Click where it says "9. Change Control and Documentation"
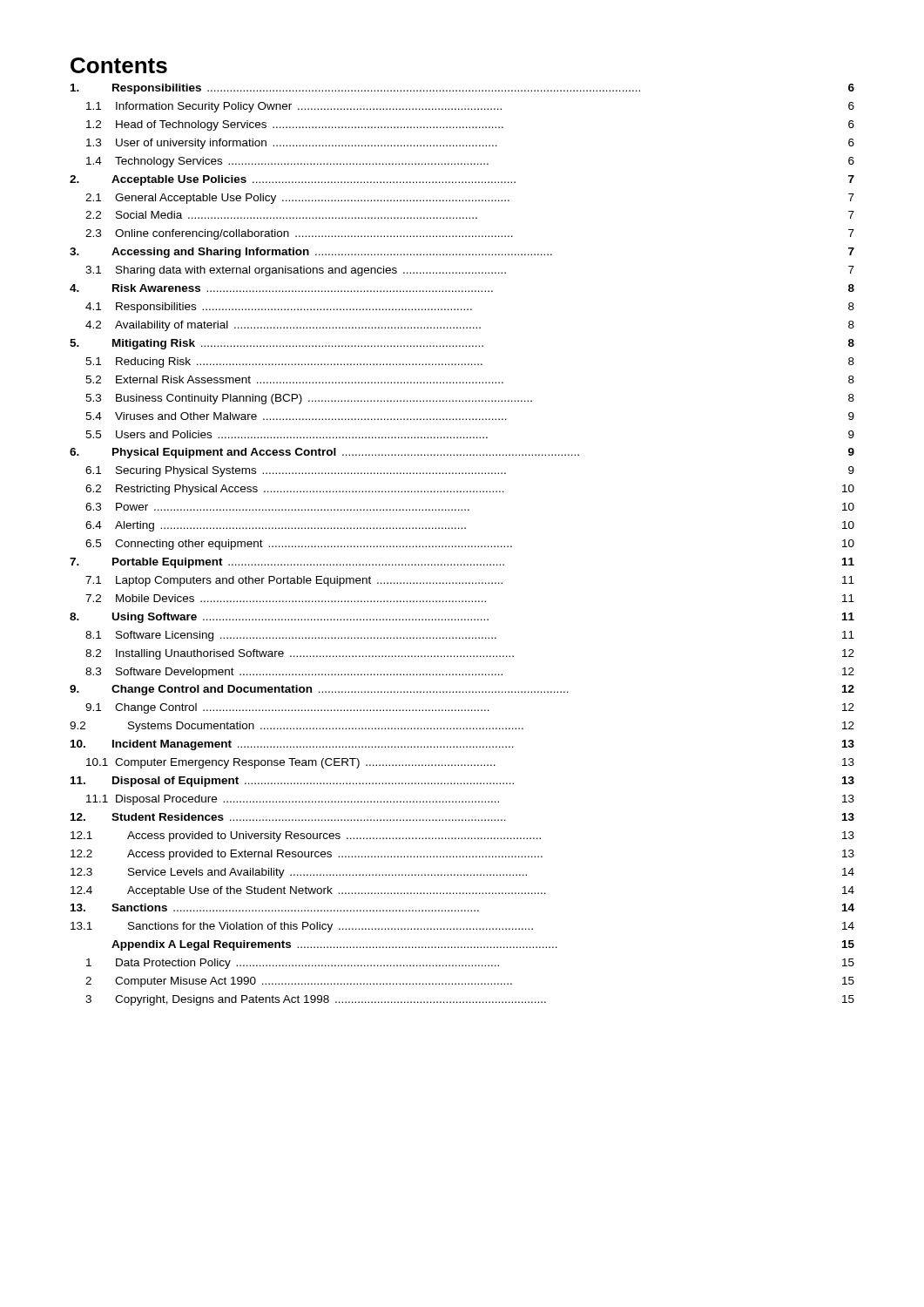The image size is (924, 1307). click(462, 690)
